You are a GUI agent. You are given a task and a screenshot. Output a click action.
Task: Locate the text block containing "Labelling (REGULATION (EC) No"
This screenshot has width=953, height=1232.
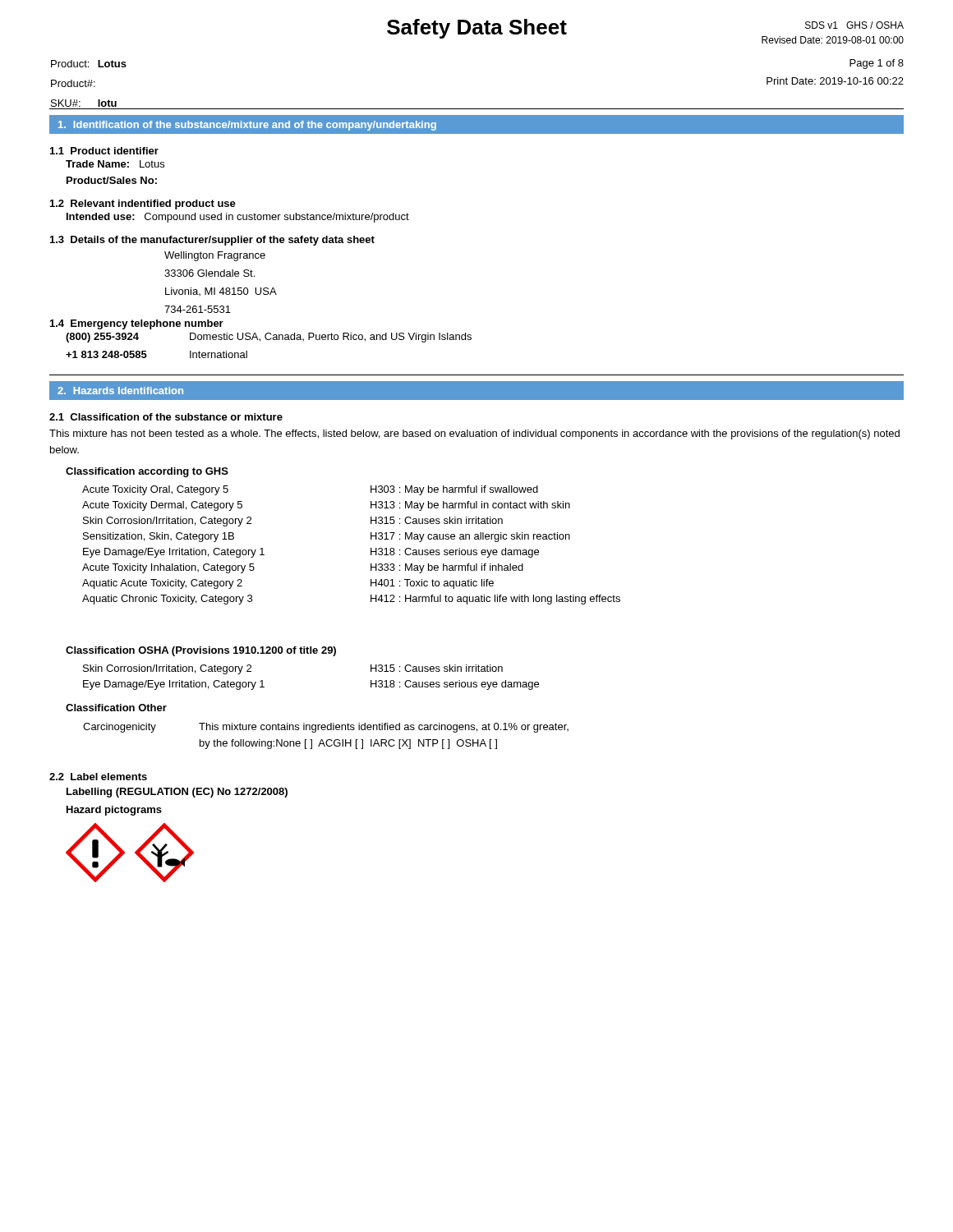click(x=177, y=791)
